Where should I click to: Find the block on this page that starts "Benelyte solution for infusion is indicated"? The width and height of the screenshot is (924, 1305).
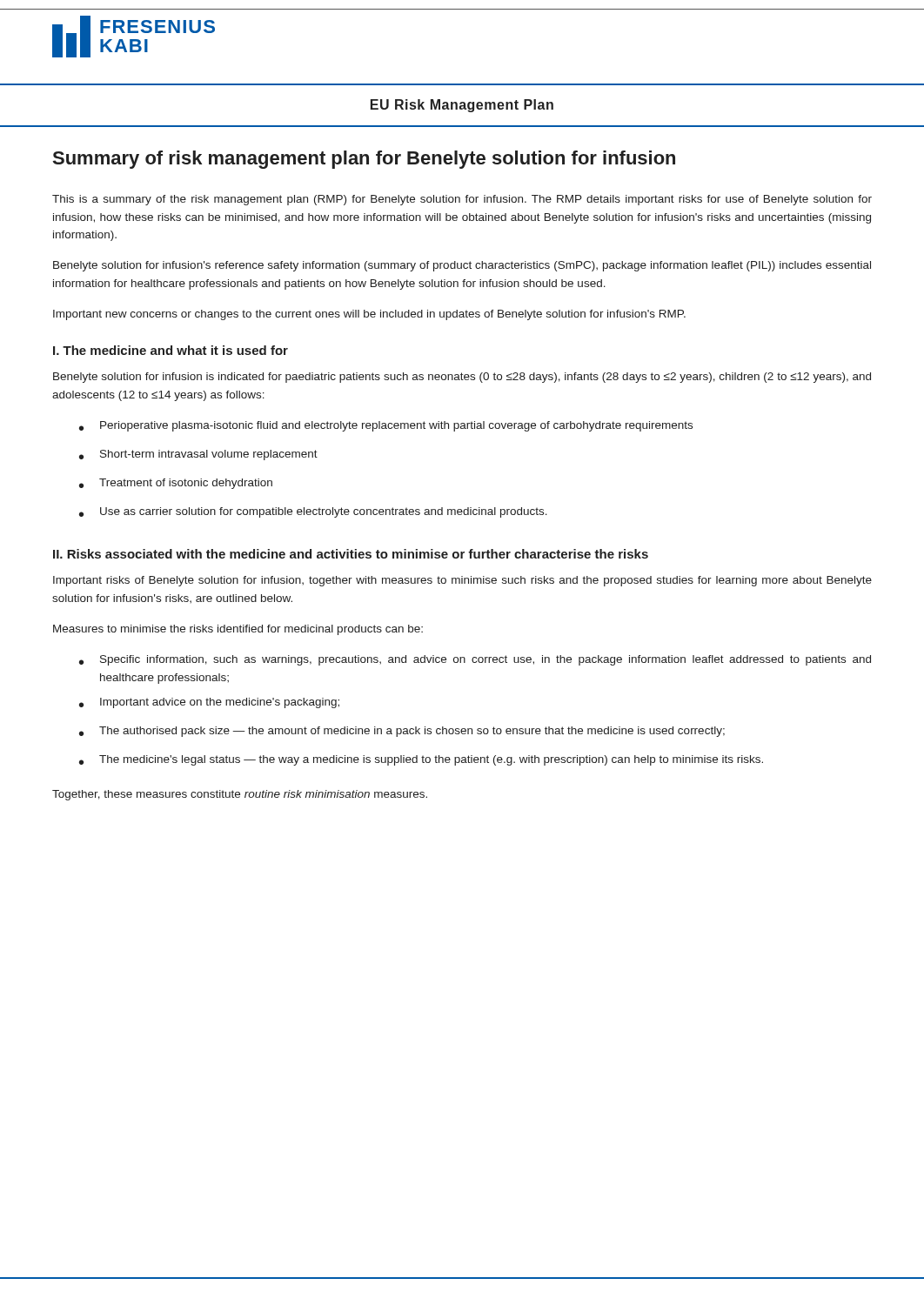(462, 385)
